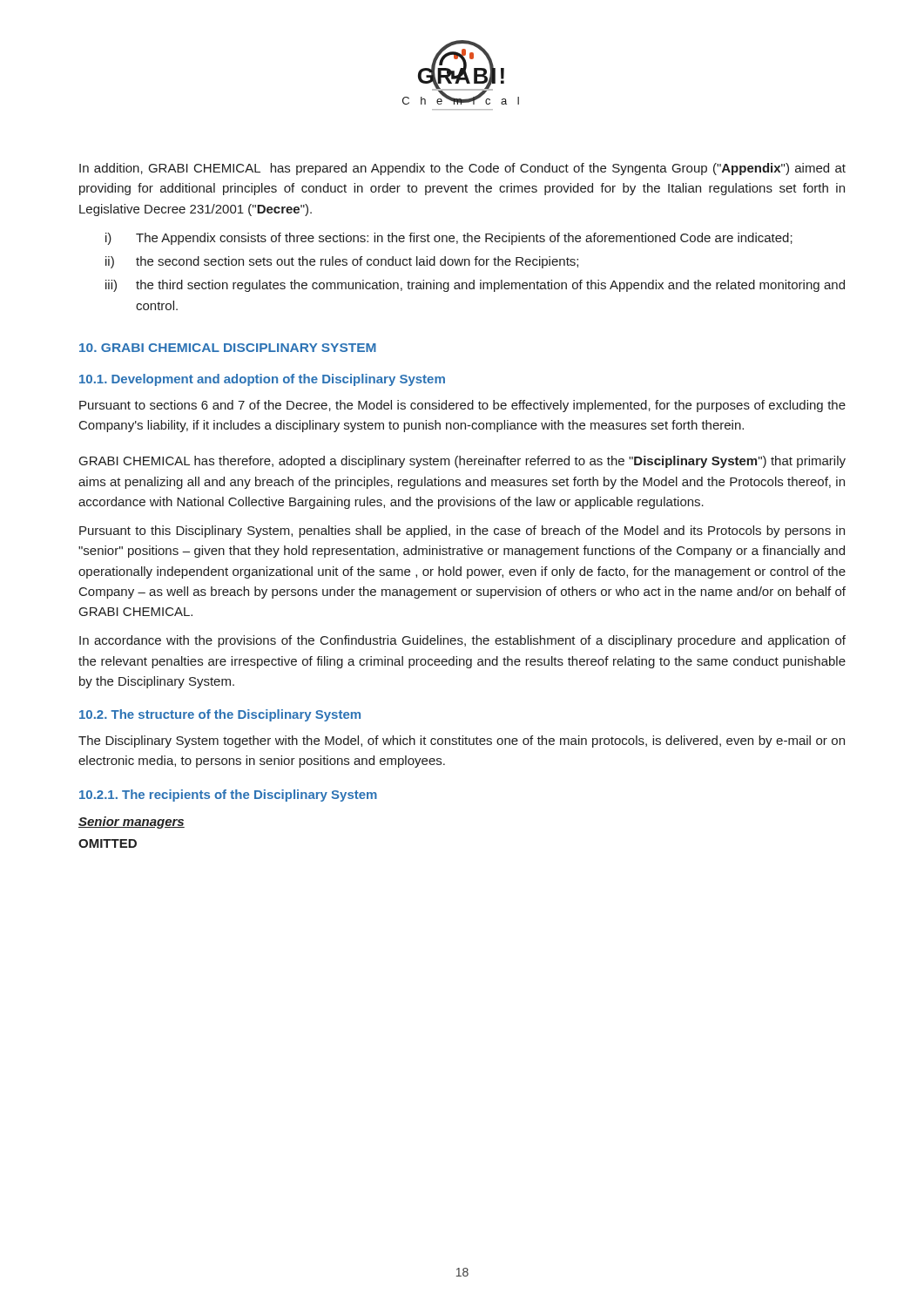
Task: Find the block starting "GRABI CHEMICAL has therefore, adopted a disciplinary"
Action: click(x=462, y=481)
